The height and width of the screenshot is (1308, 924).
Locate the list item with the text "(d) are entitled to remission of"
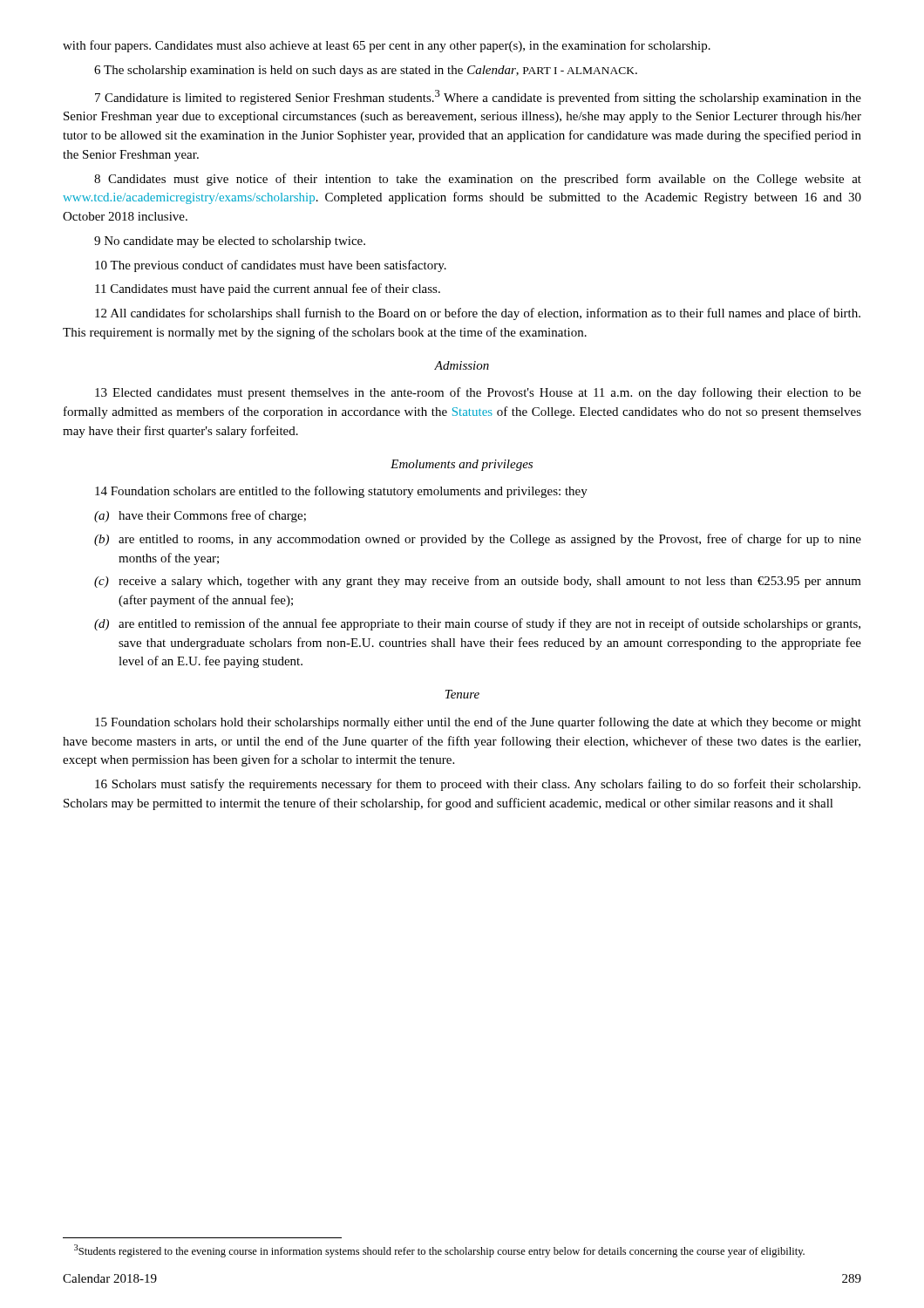(x=478, y=643)
